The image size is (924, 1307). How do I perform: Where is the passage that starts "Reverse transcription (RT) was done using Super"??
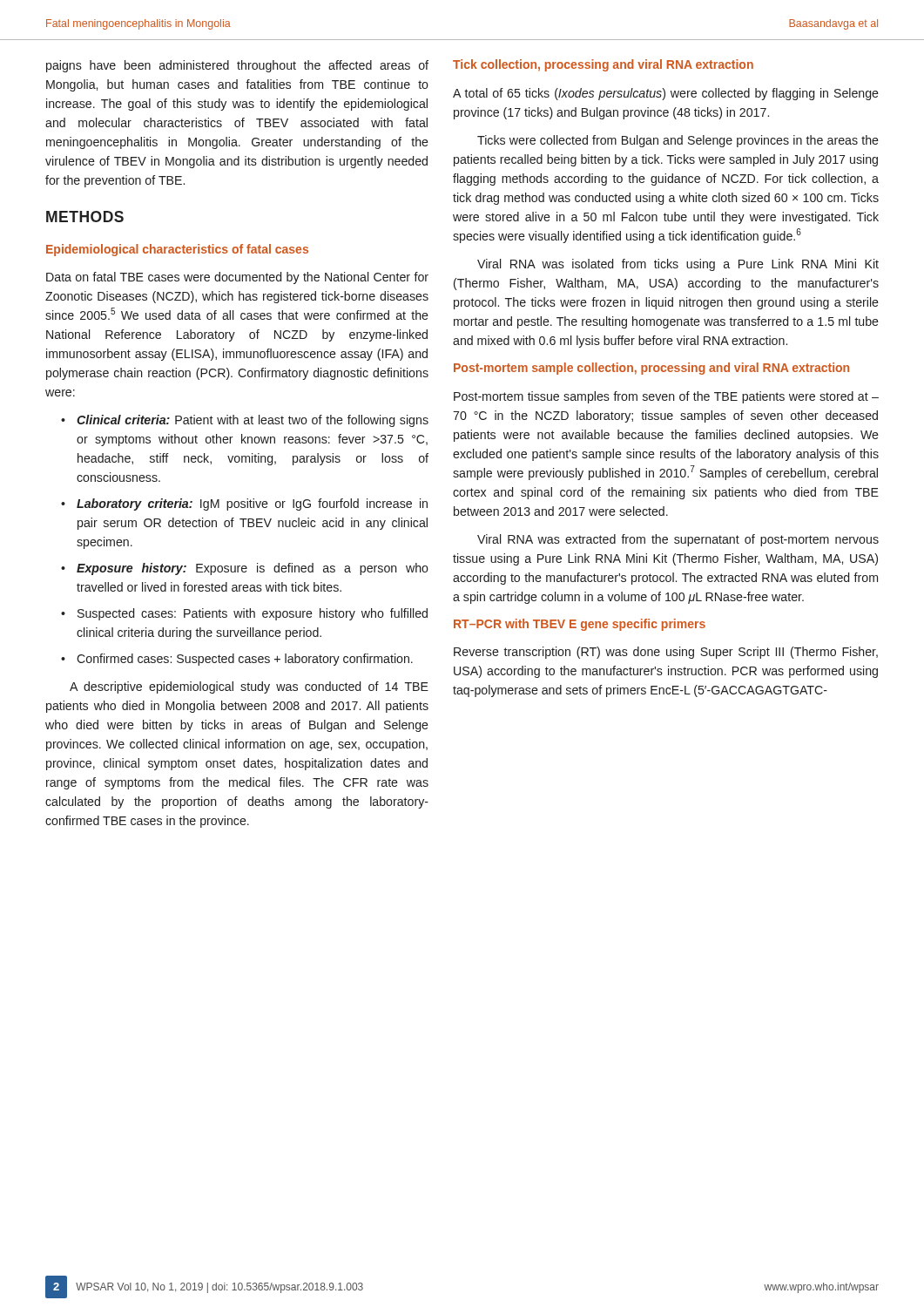(666, 671)
